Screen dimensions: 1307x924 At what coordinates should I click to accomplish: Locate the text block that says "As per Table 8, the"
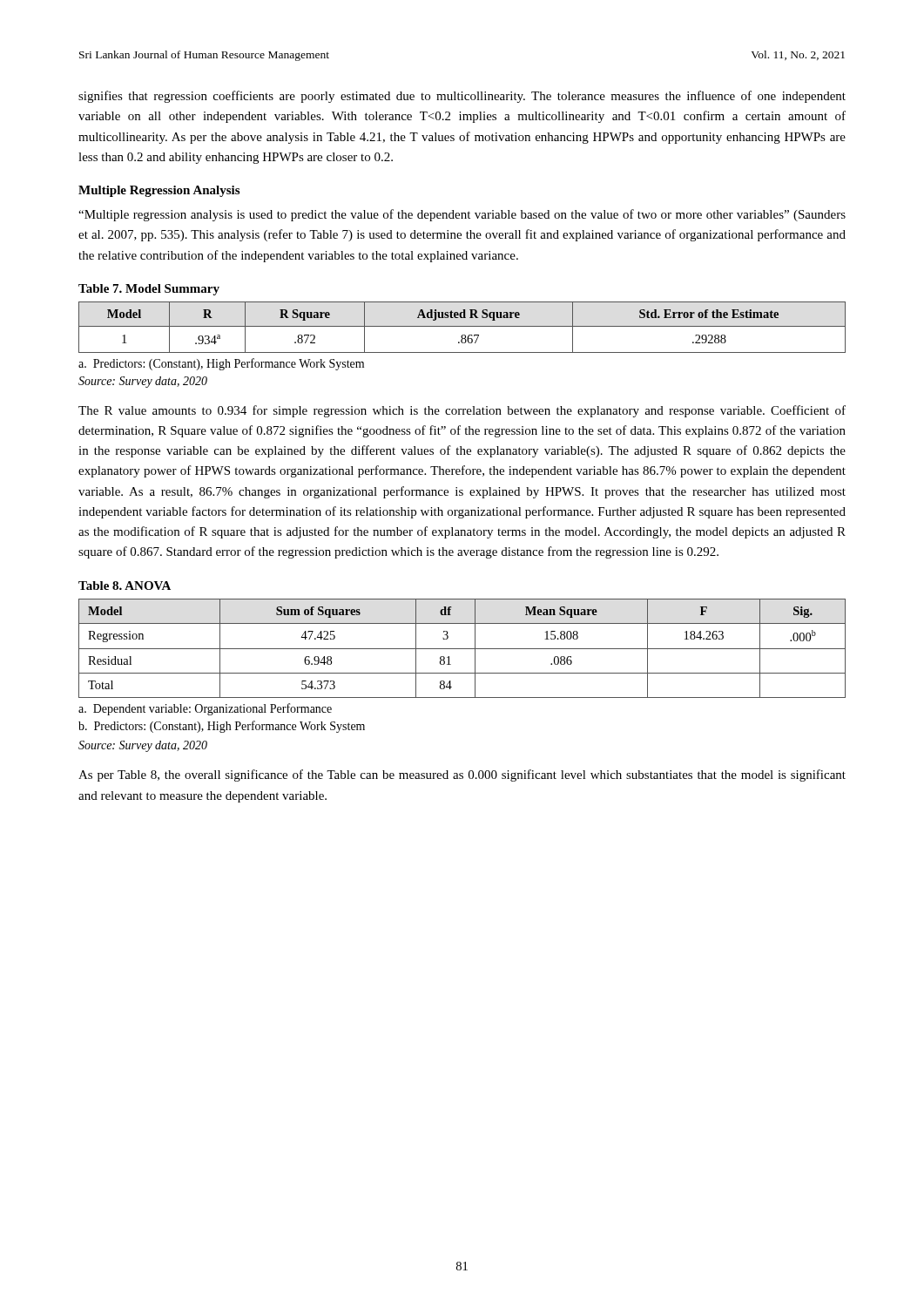(462, 785)
